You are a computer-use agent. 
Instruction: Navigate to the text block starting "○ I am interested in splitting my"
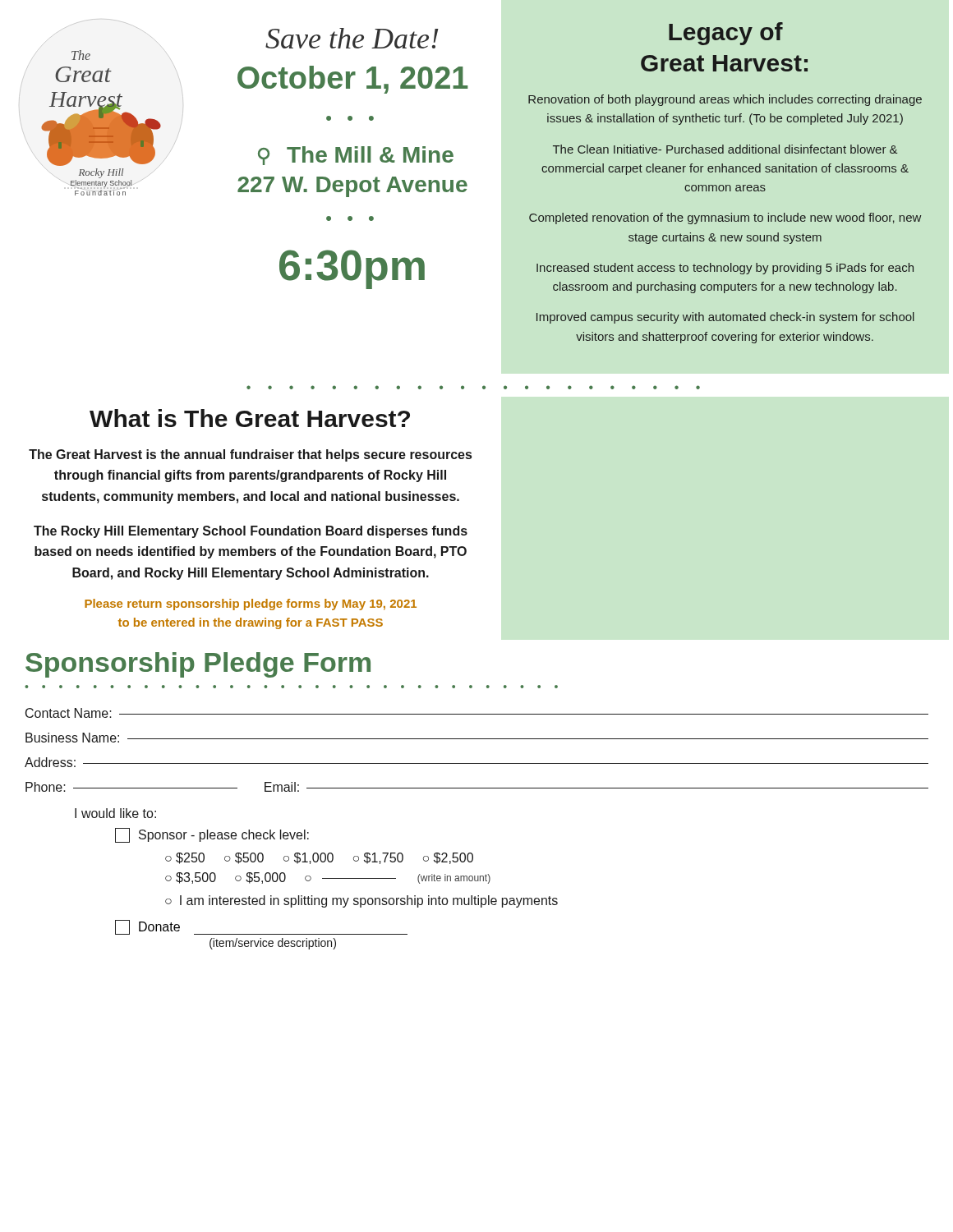coord(361,901)
